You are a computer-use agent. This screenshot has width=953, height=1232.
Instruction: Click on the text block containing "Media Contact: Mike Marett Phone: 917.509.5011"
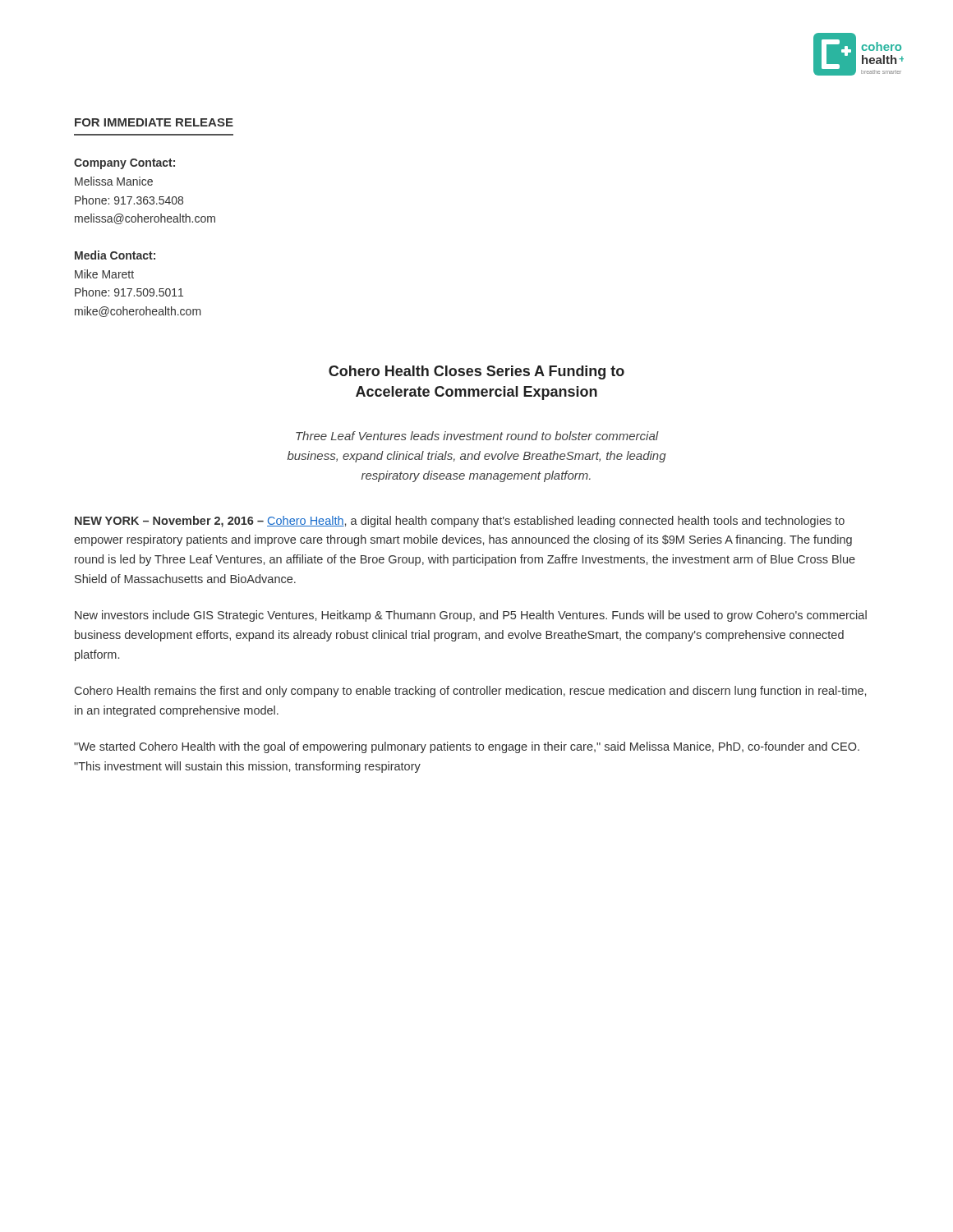point(115,255)
